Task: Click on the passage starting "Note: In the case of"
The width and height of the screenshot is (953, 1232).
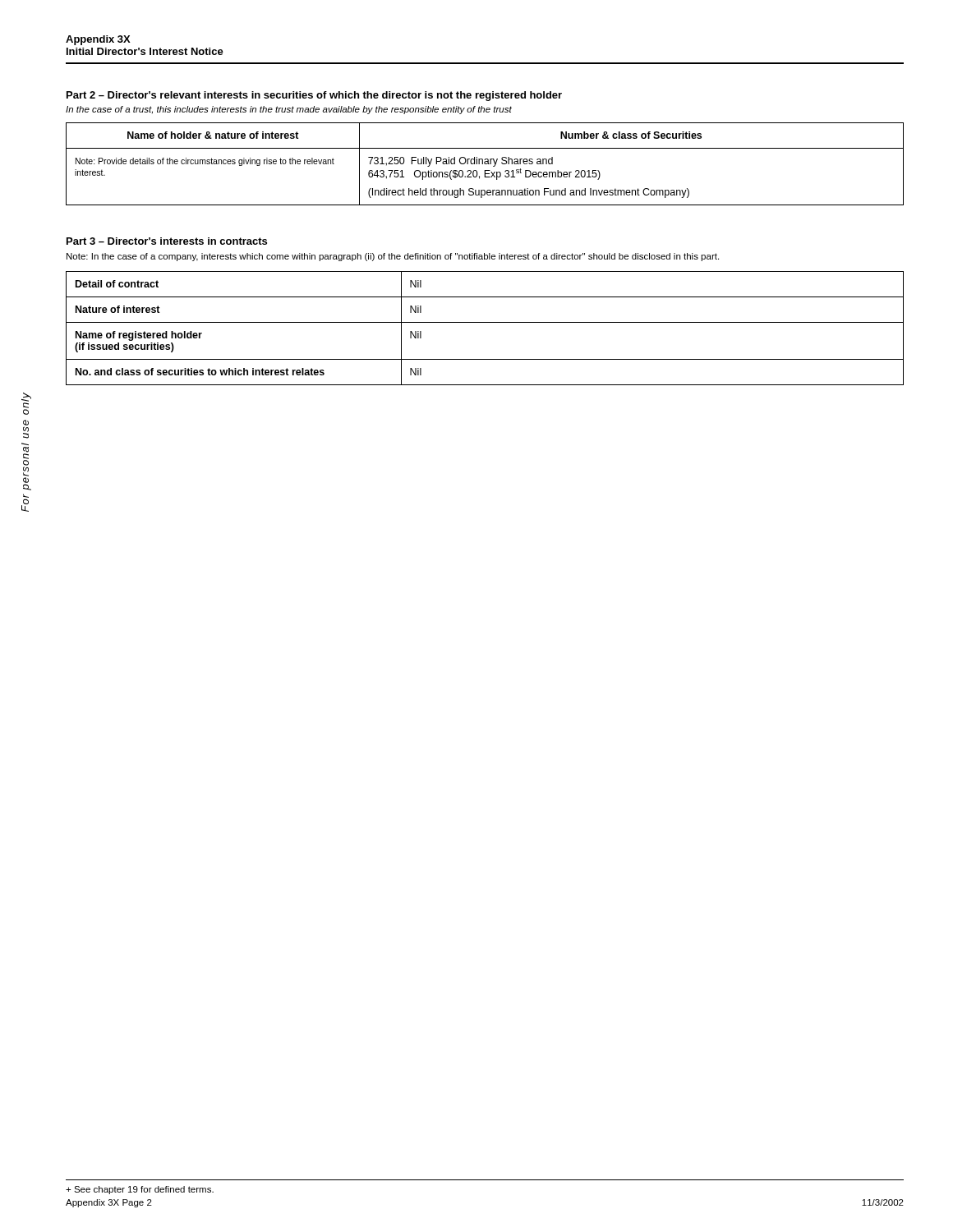Action: coord(393,256)
